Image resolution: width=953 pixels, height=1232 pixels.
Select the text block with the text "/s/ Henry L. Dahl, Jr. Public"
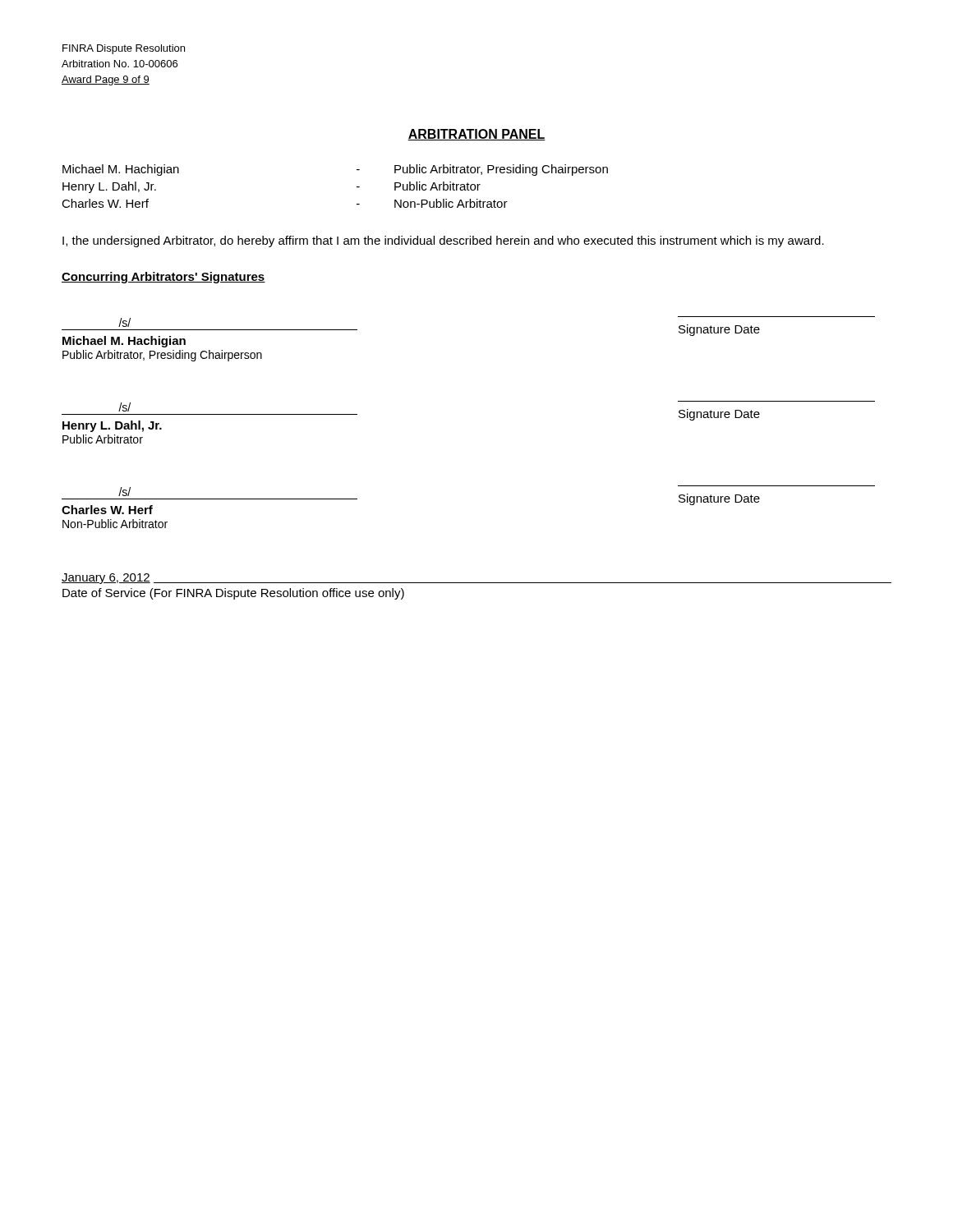[x=234, y=423]
